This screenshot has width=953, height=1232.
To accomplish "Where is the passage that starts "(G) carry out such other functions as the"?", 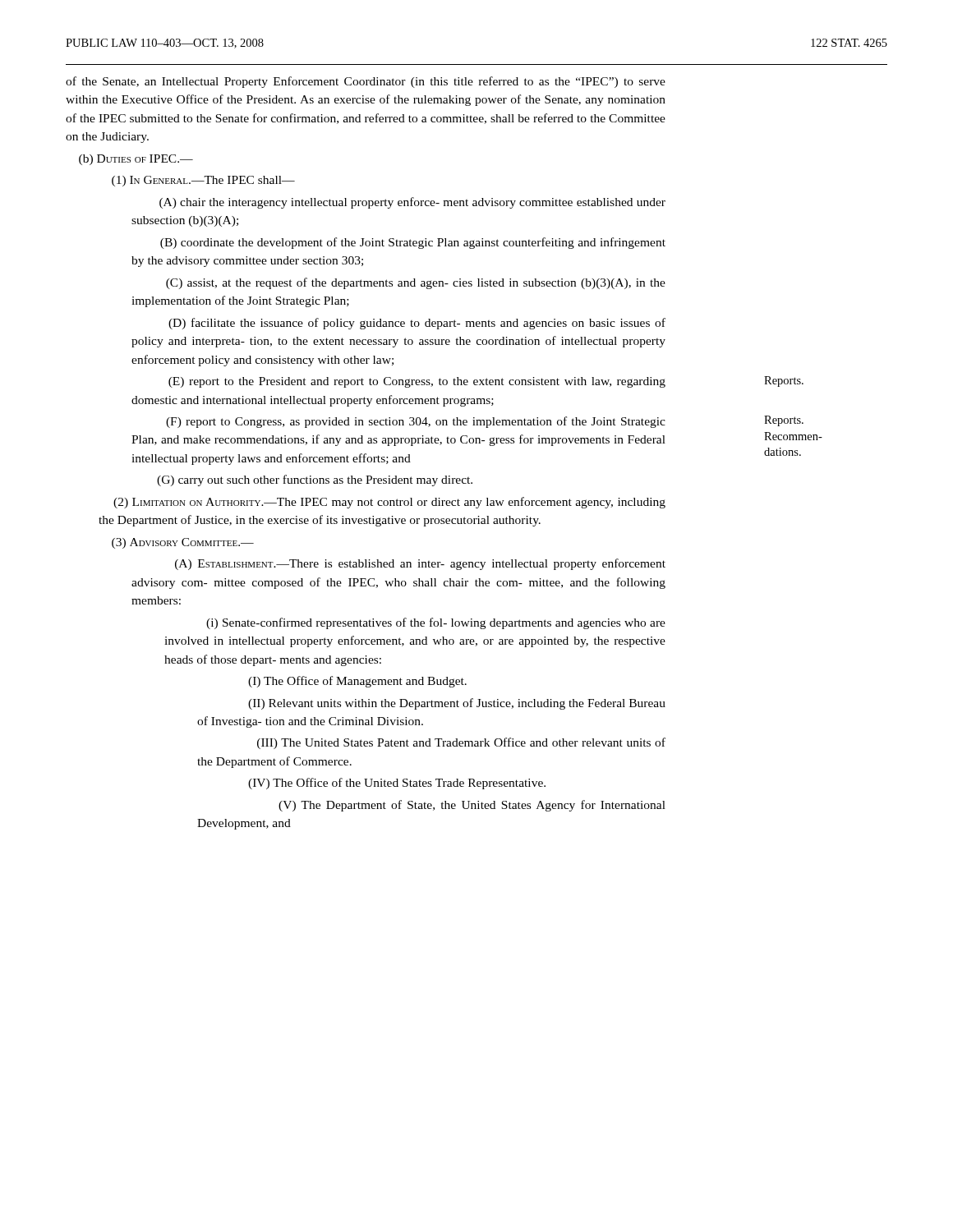I will (x=366, y=480).
